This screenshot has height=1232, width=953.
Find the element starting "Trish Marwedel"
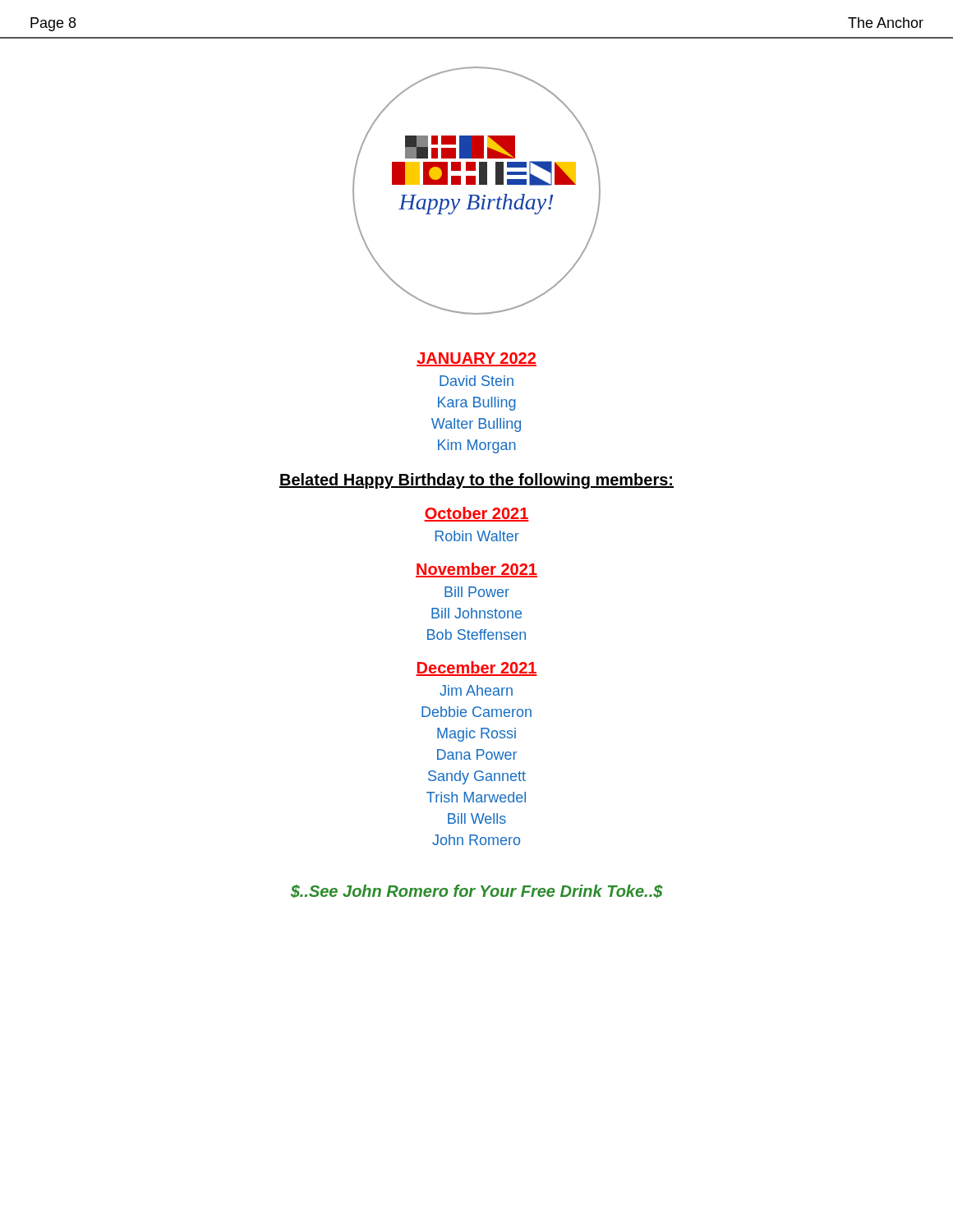click(x=476, y=798)
